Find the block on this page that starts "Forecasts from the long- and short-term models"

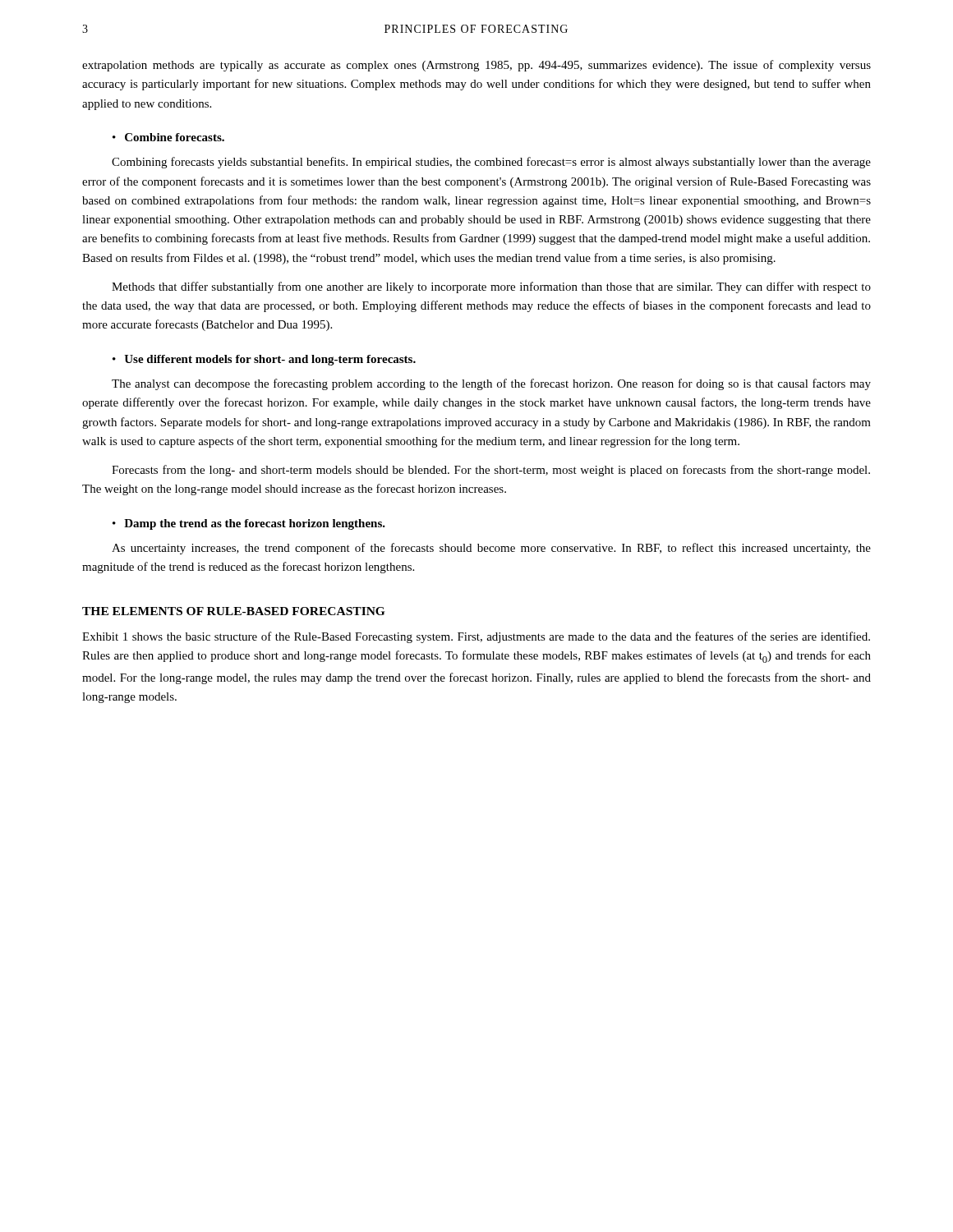point(476,480)
